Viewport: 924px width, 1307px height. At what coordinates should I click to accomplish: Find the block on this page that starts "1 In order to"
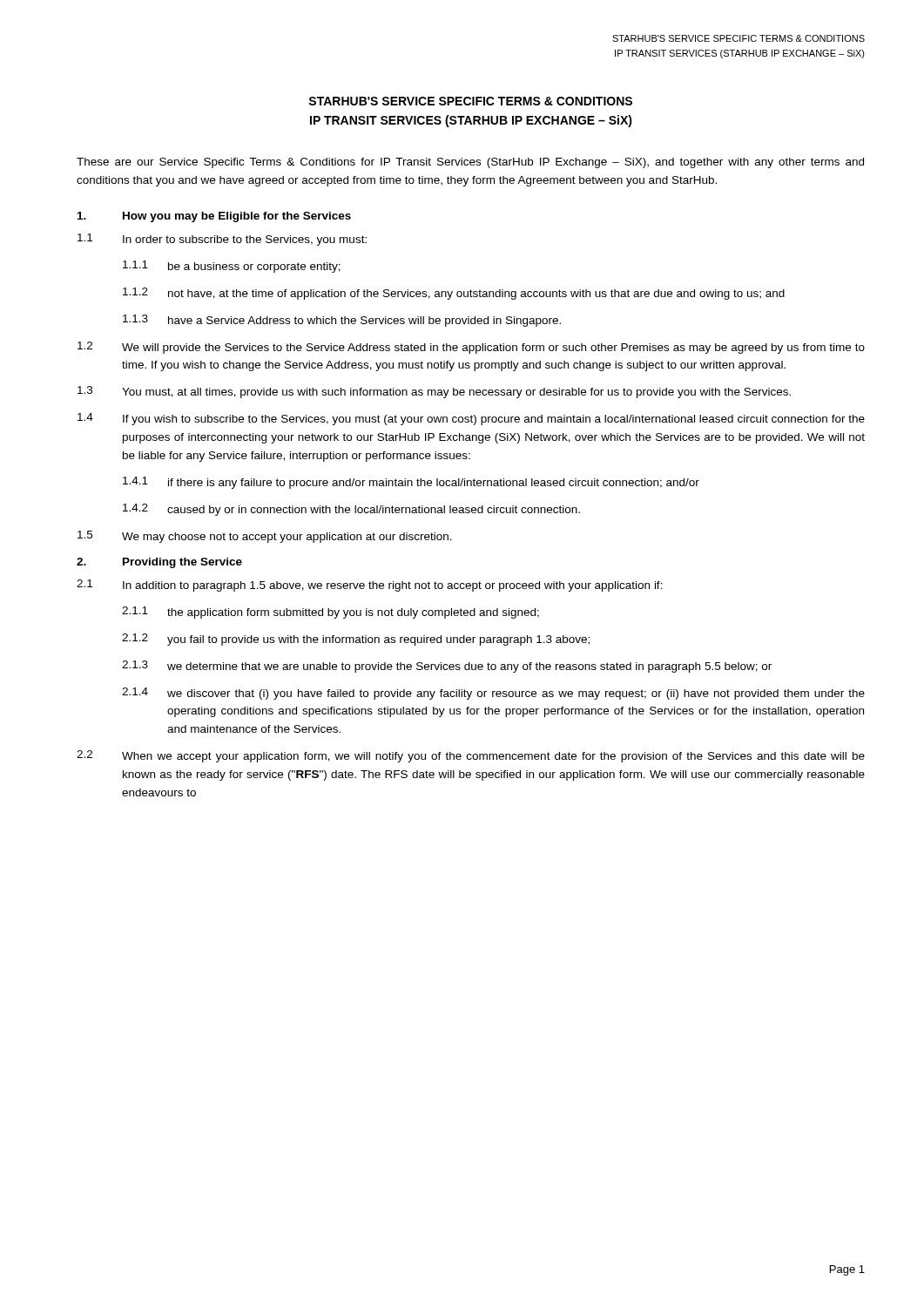[222, 240]
